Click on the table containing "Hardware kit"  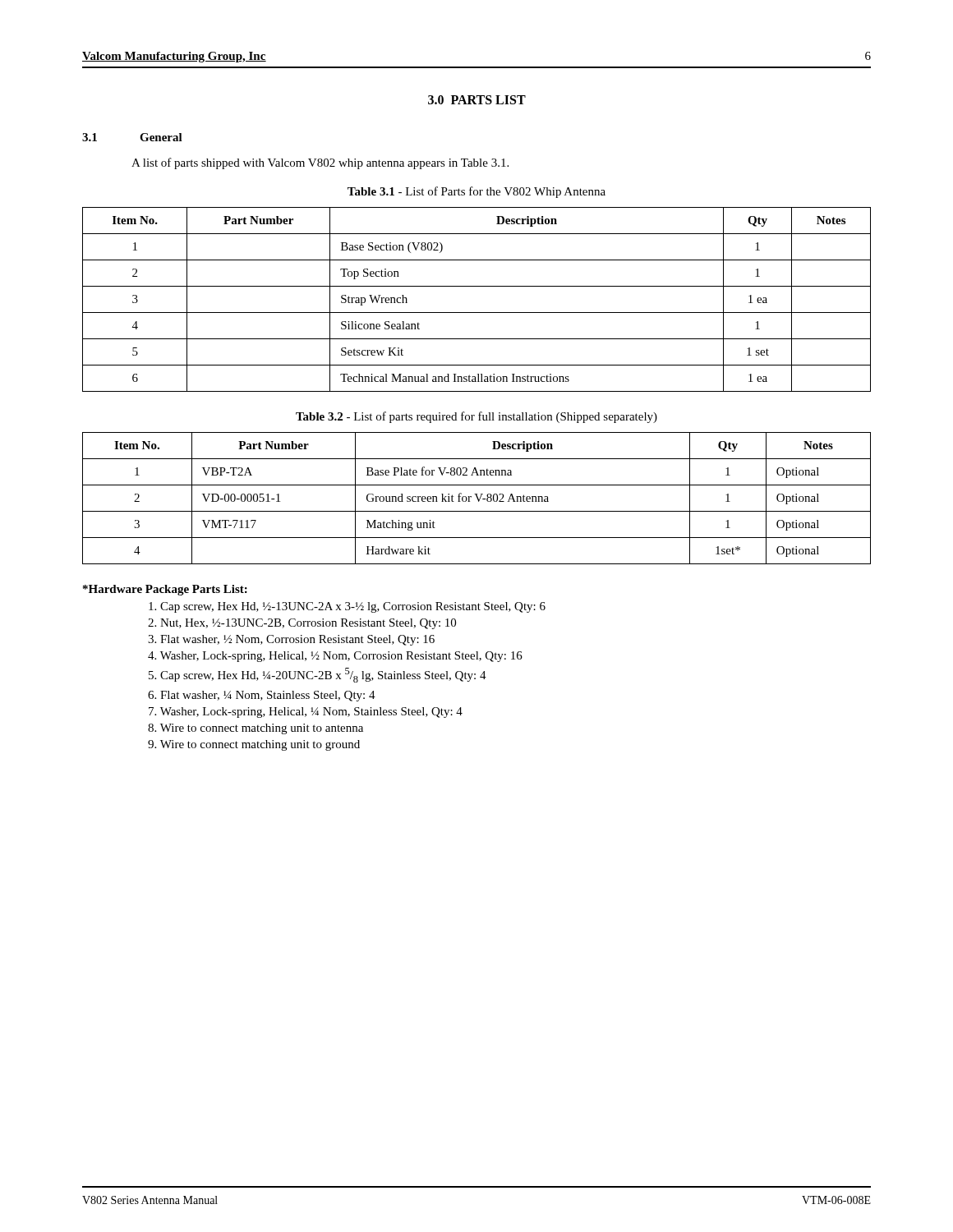click(x=476, y=498)
